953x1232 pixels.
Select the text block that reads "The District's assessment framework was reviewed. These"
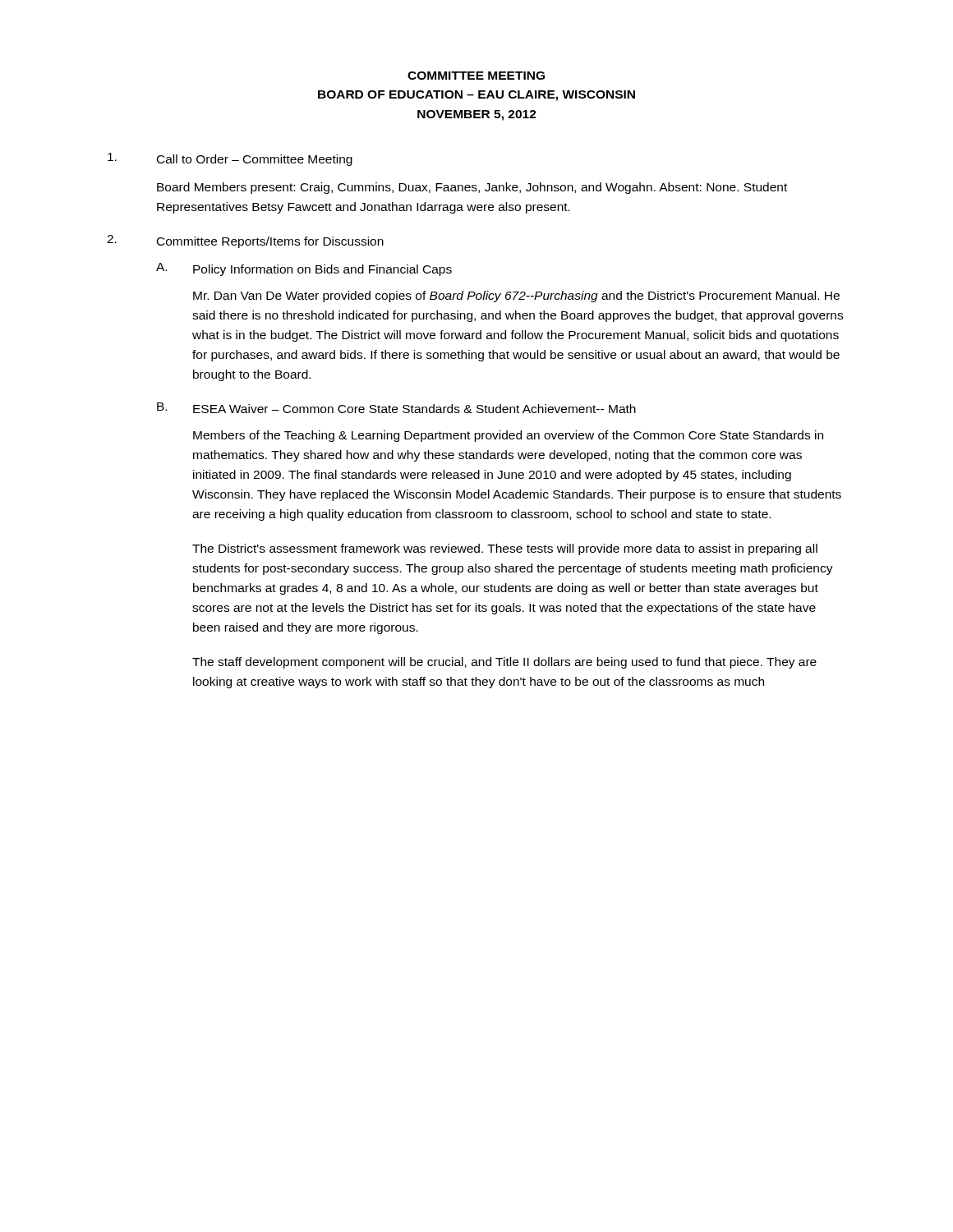[x=519, y=588]
